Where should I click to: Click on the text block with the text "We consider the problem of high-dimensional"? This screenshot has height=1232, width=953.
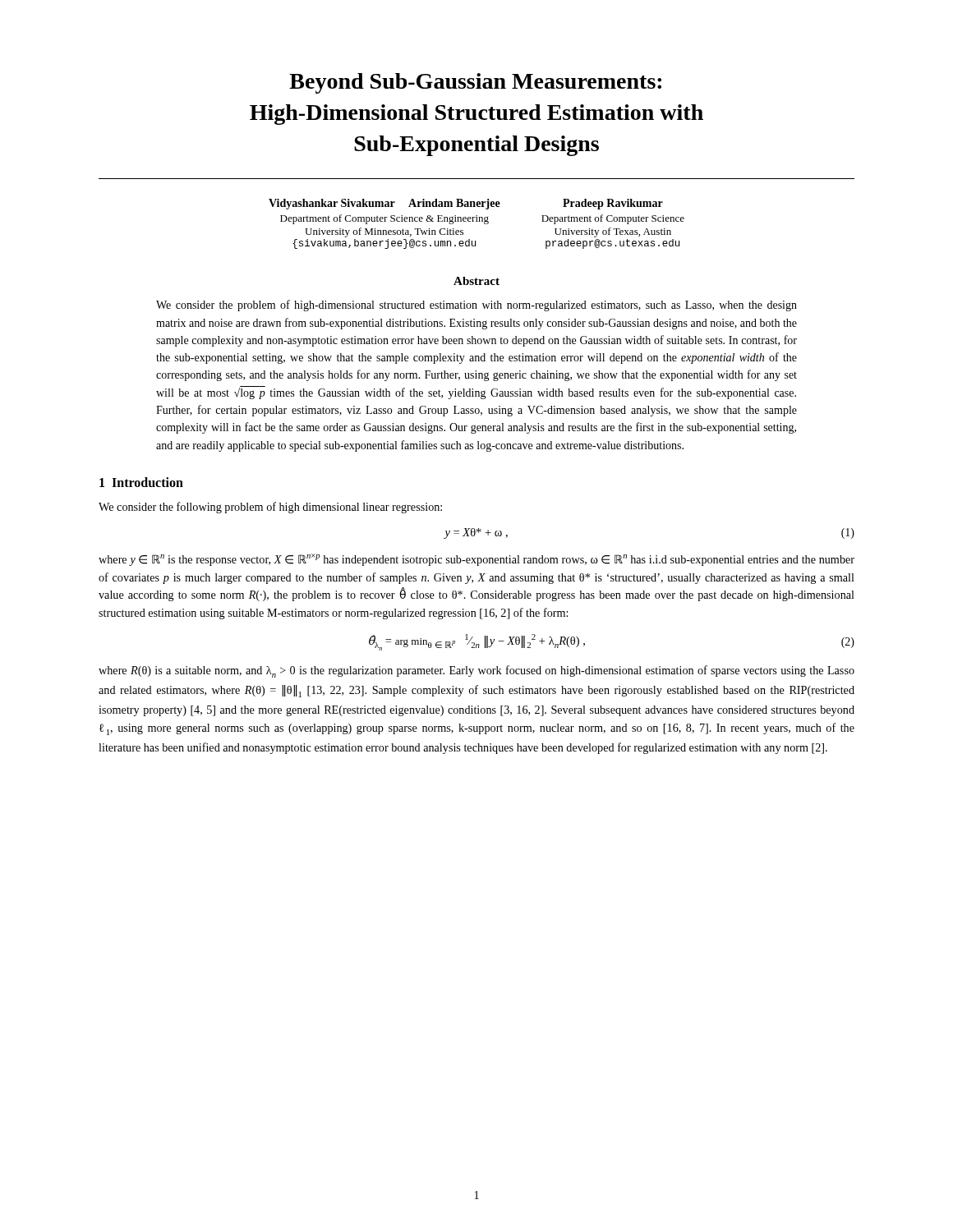(476, 375)
